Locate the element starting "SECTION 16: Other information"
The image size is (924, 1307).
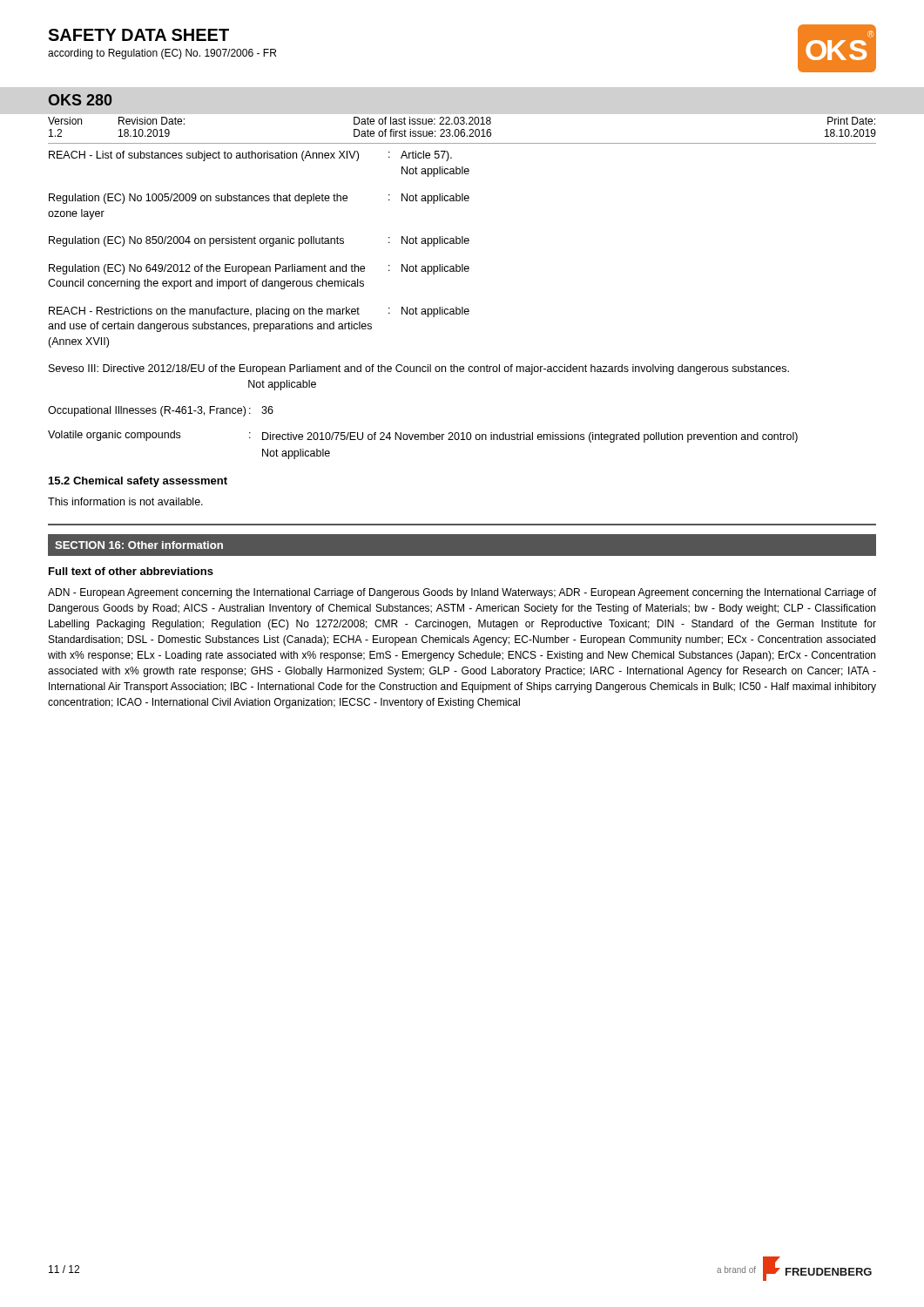click(x=139, y=545)
